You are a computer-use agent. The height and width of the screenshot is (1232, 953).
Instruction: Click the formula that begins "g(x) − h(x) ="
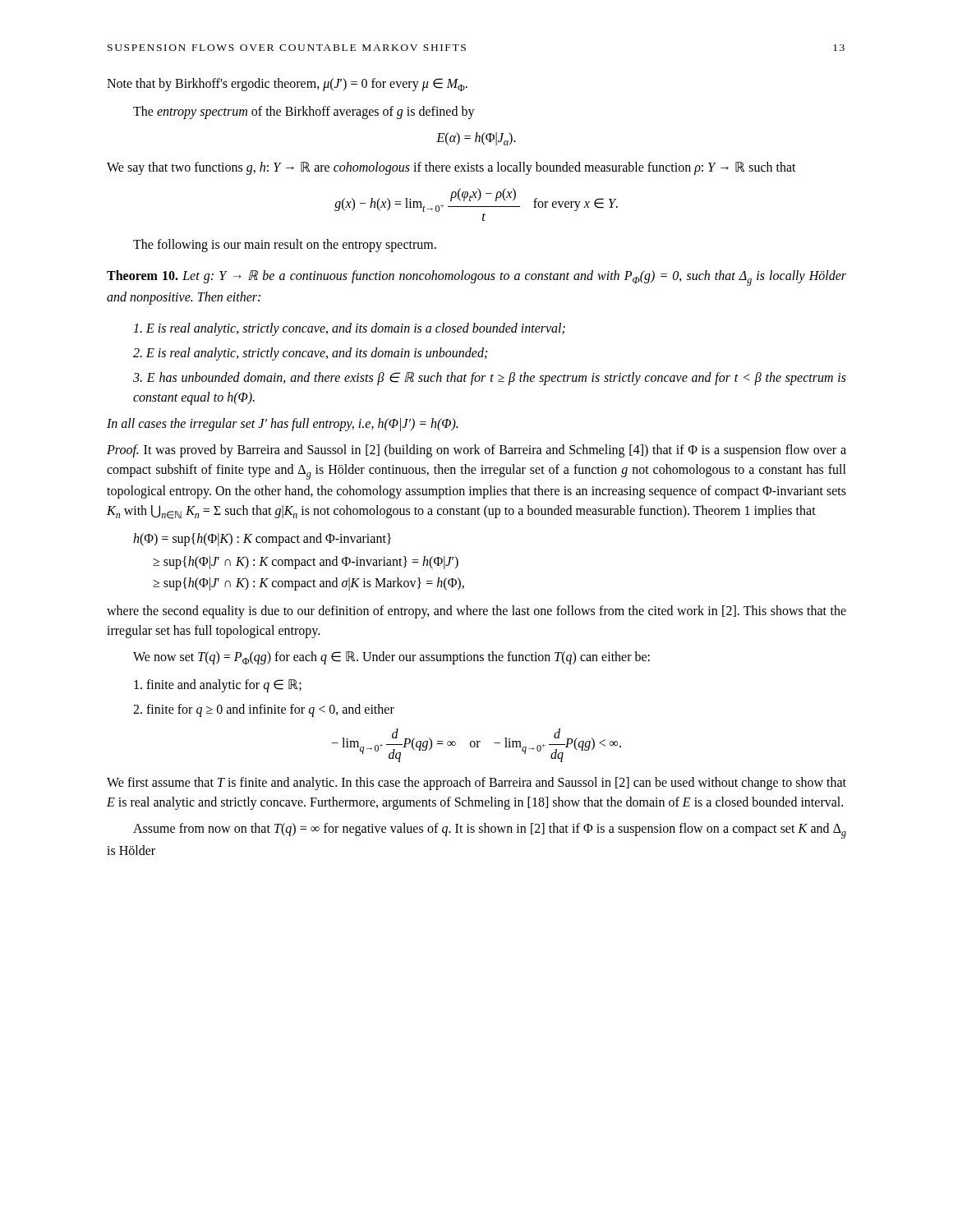coord(476,205)
